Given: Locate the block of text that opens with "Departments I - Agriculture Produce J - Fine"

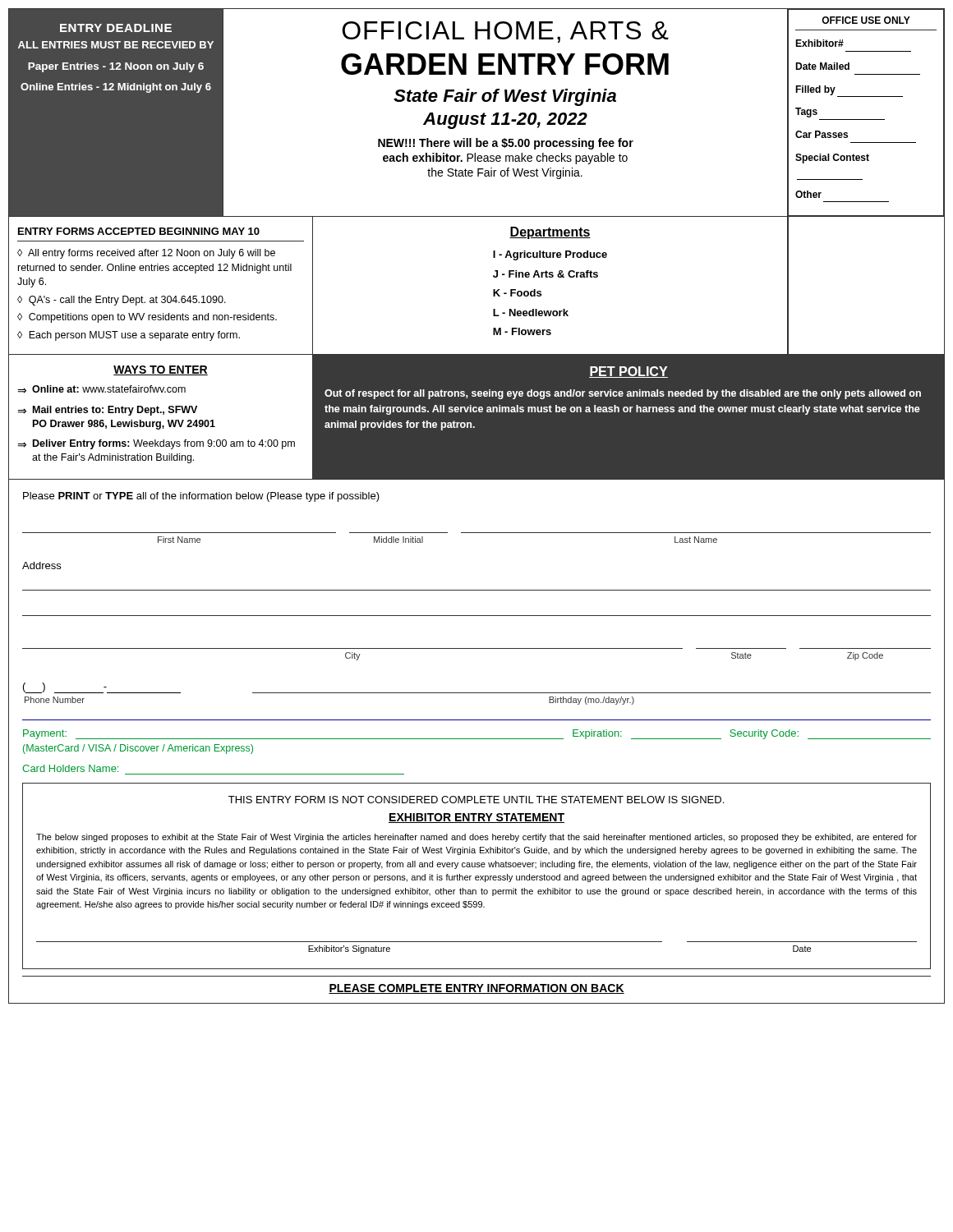Looking at the screenshot, I should [550, 283].
